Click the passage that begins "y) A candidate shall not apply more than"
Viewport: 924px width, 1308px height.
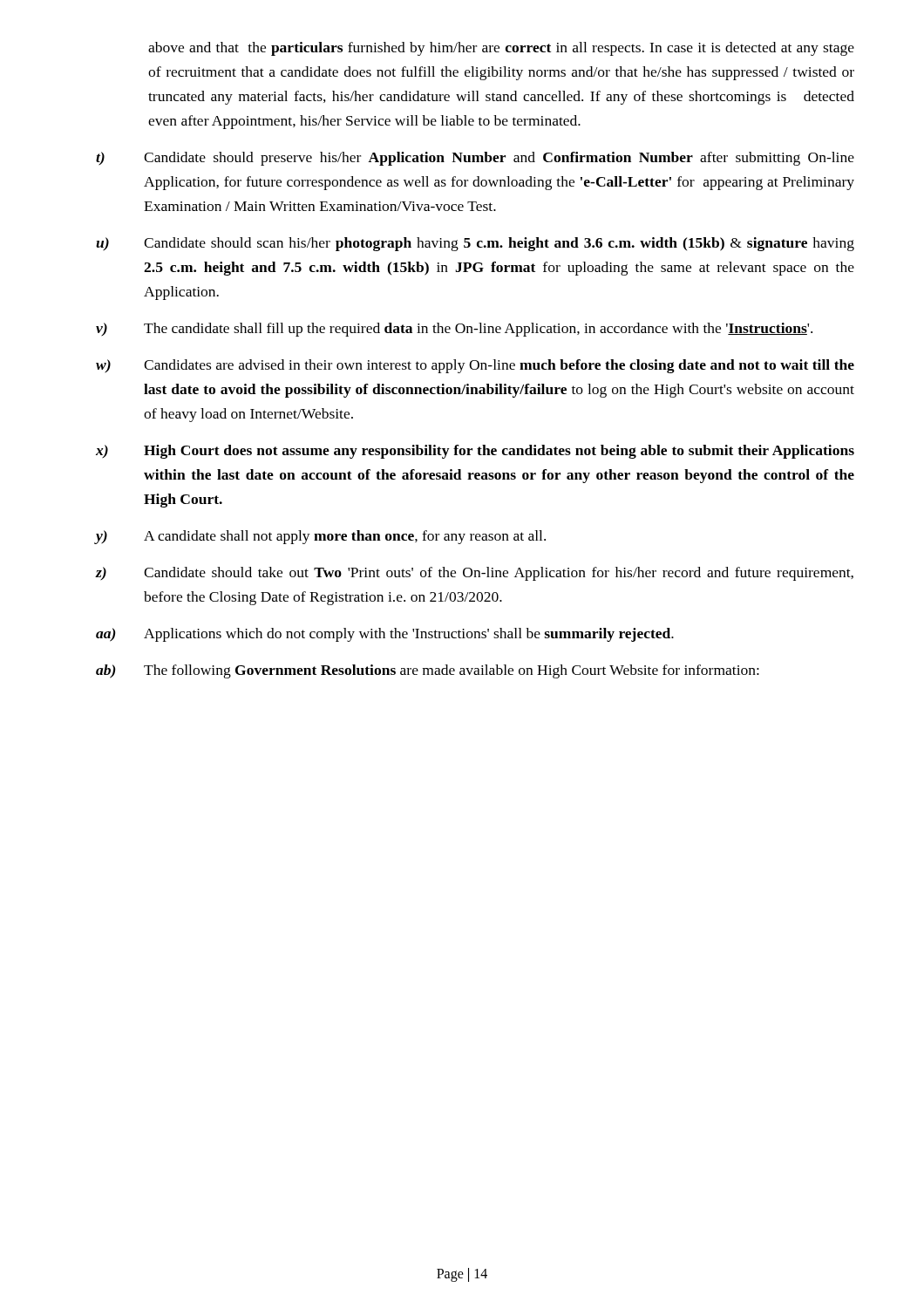point(475,535)
